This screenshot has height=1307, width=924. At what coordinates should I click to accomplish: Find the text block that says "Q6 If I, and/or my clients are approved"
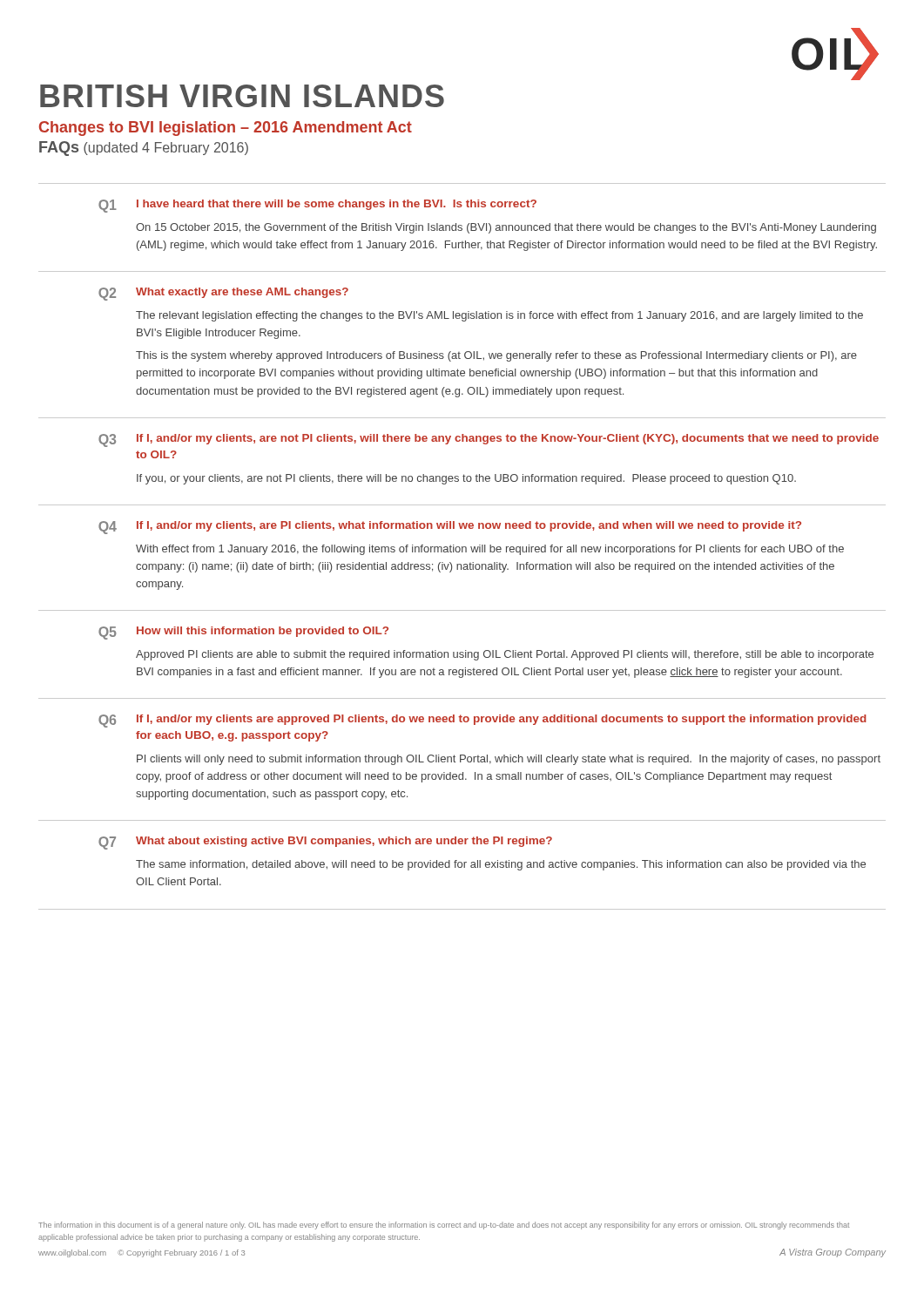[x=462, y=760]
